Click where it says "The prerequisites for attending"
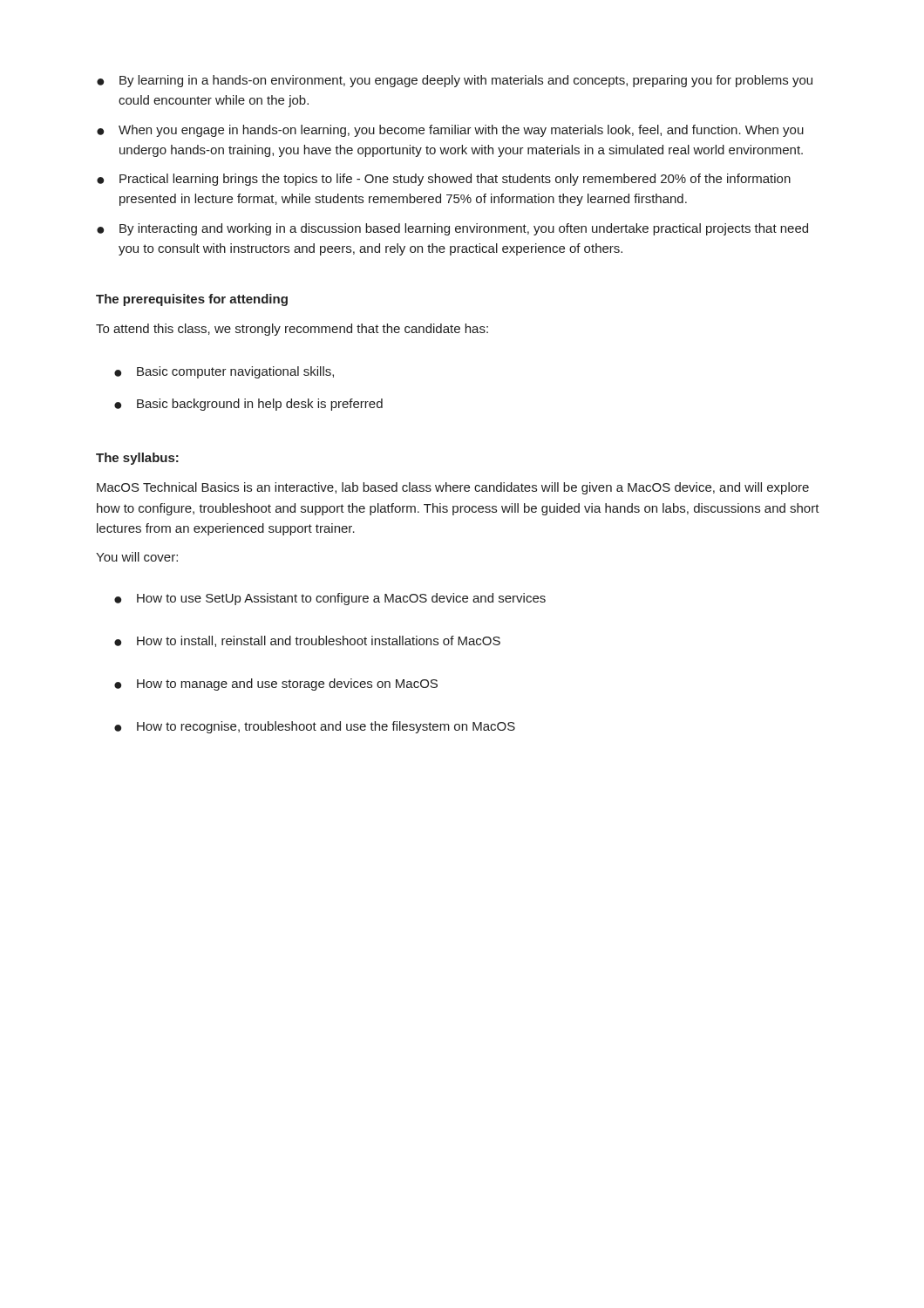Image resolution: width=924 pixels, height=1308 pixels. point(192,299)
